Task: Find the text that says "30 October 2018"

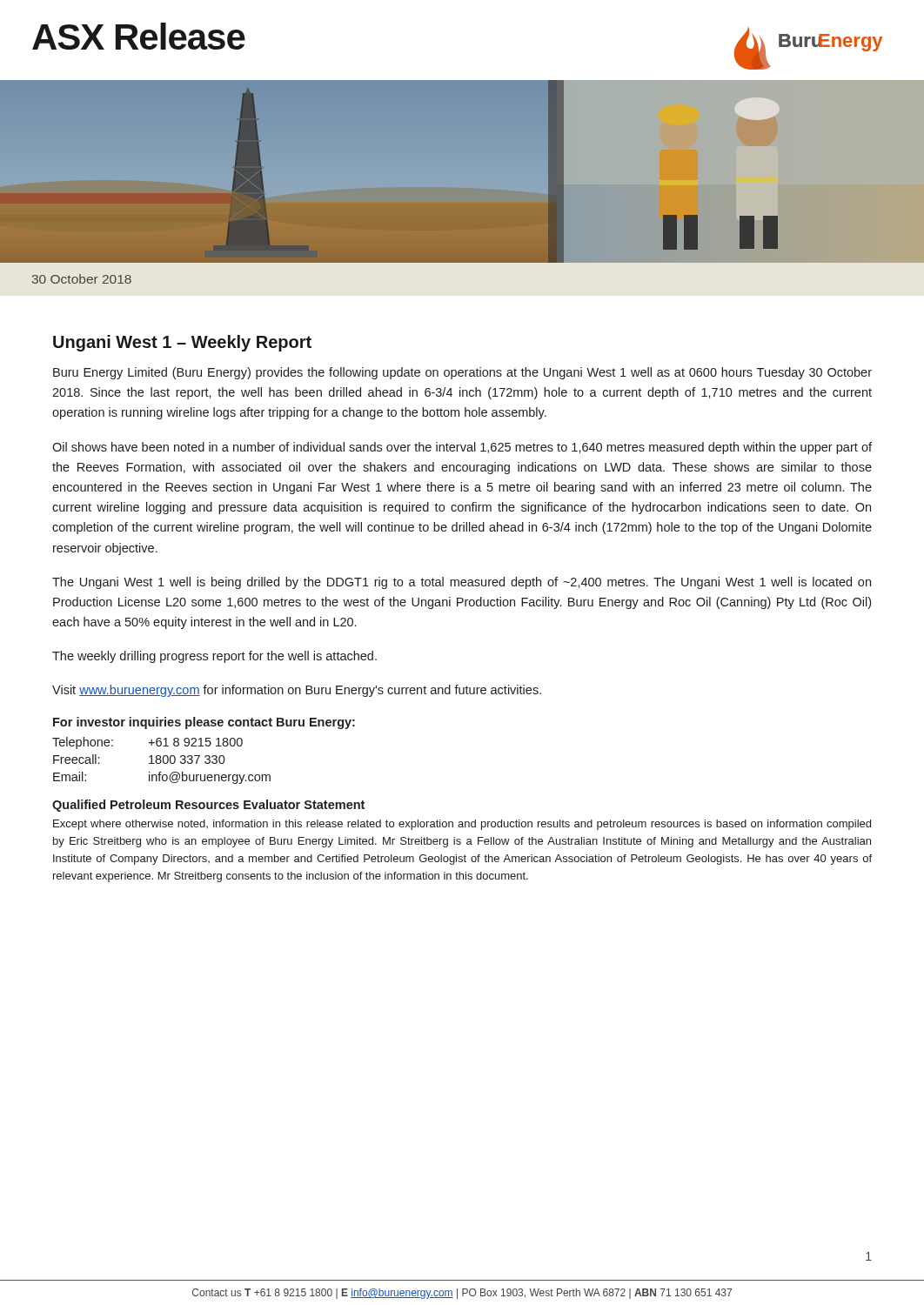Action: click(82, 279)
